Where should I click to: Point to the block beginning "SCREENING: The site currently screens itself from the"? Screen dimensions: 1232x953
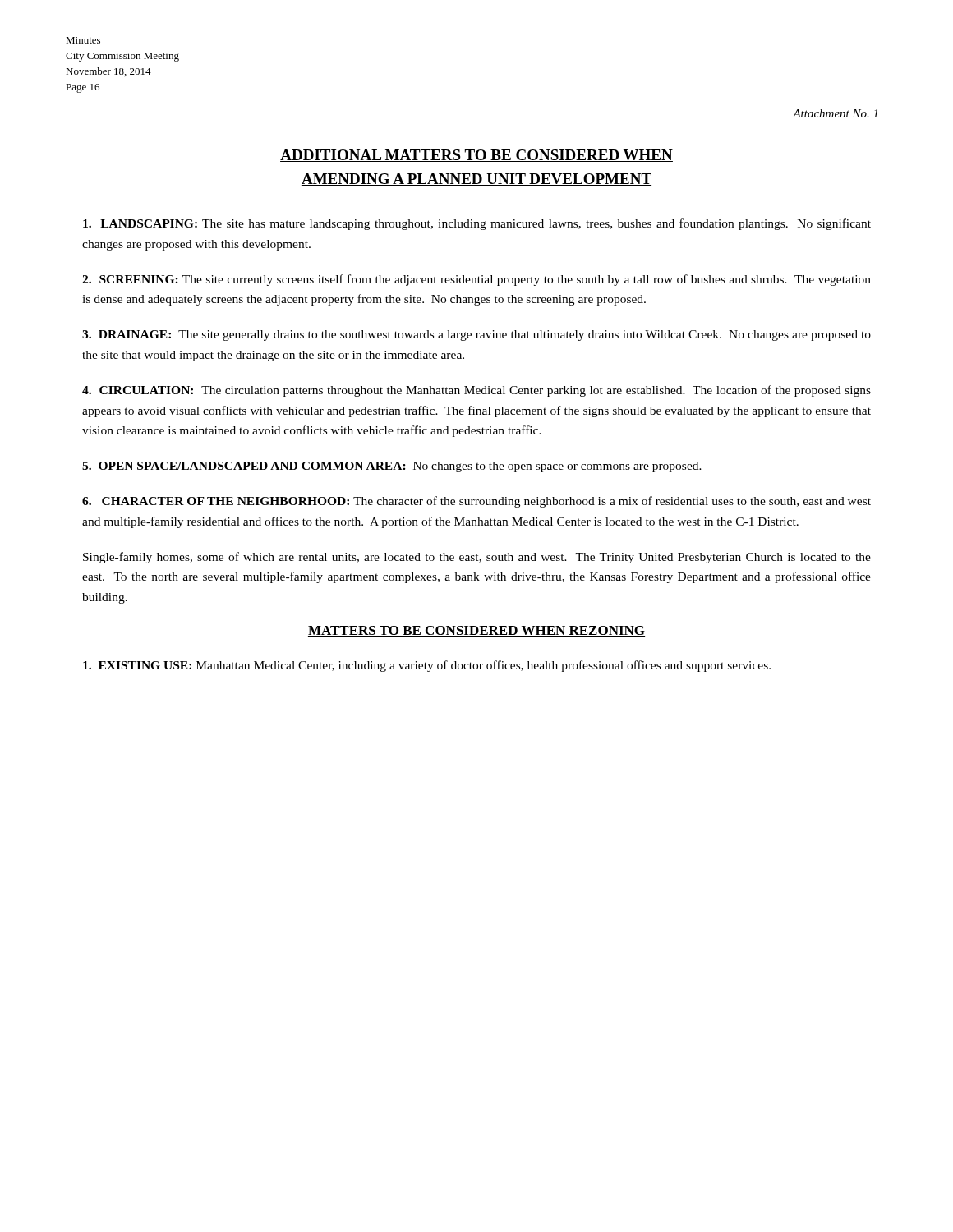(476, 289)
